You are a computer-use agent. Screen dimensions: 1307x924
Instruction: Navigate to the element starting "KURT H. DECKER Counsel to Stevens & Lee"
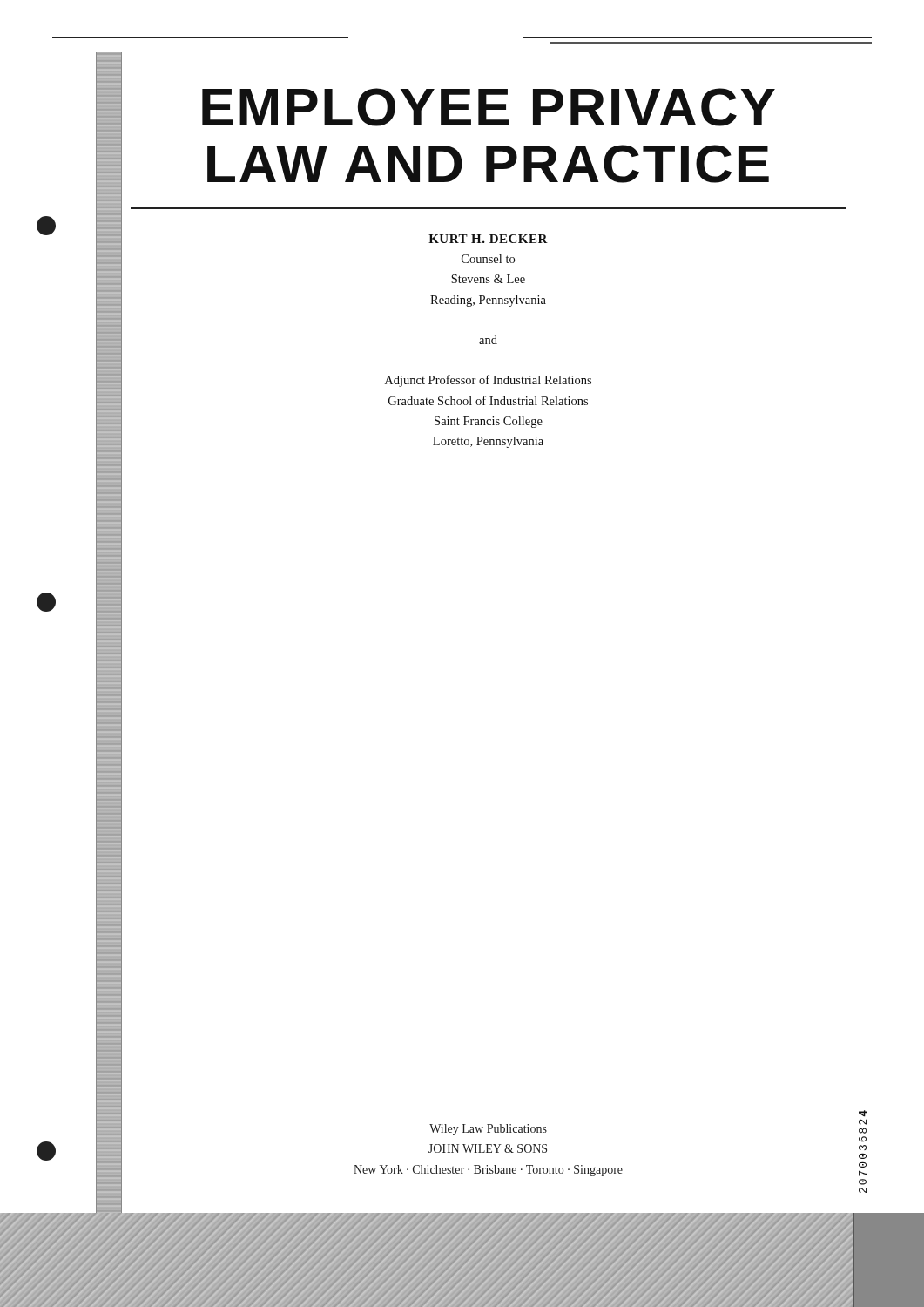point(488,338)
